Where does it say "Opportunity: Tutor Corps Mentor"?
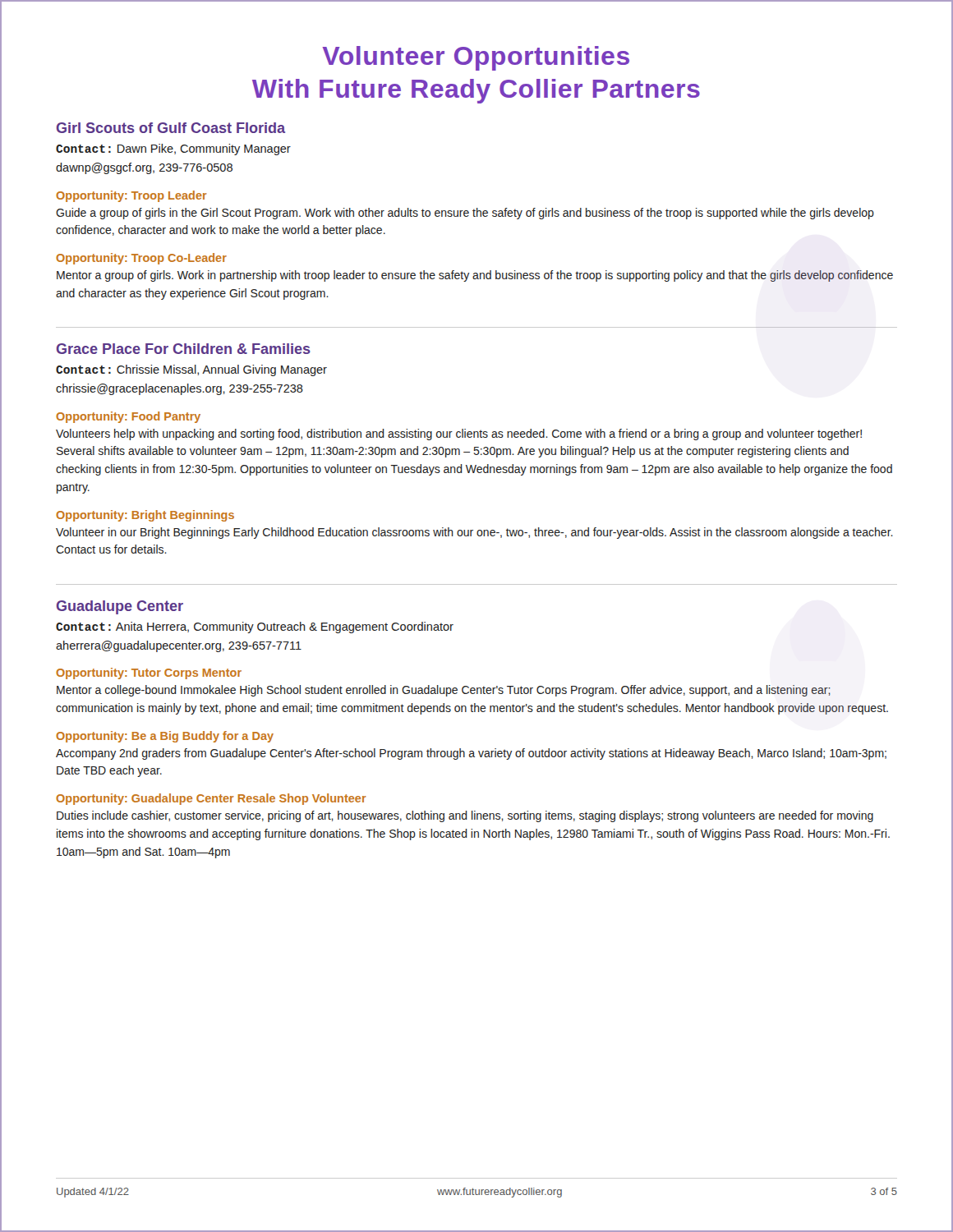Screen dimensions: 1232x953 (149, 673)
